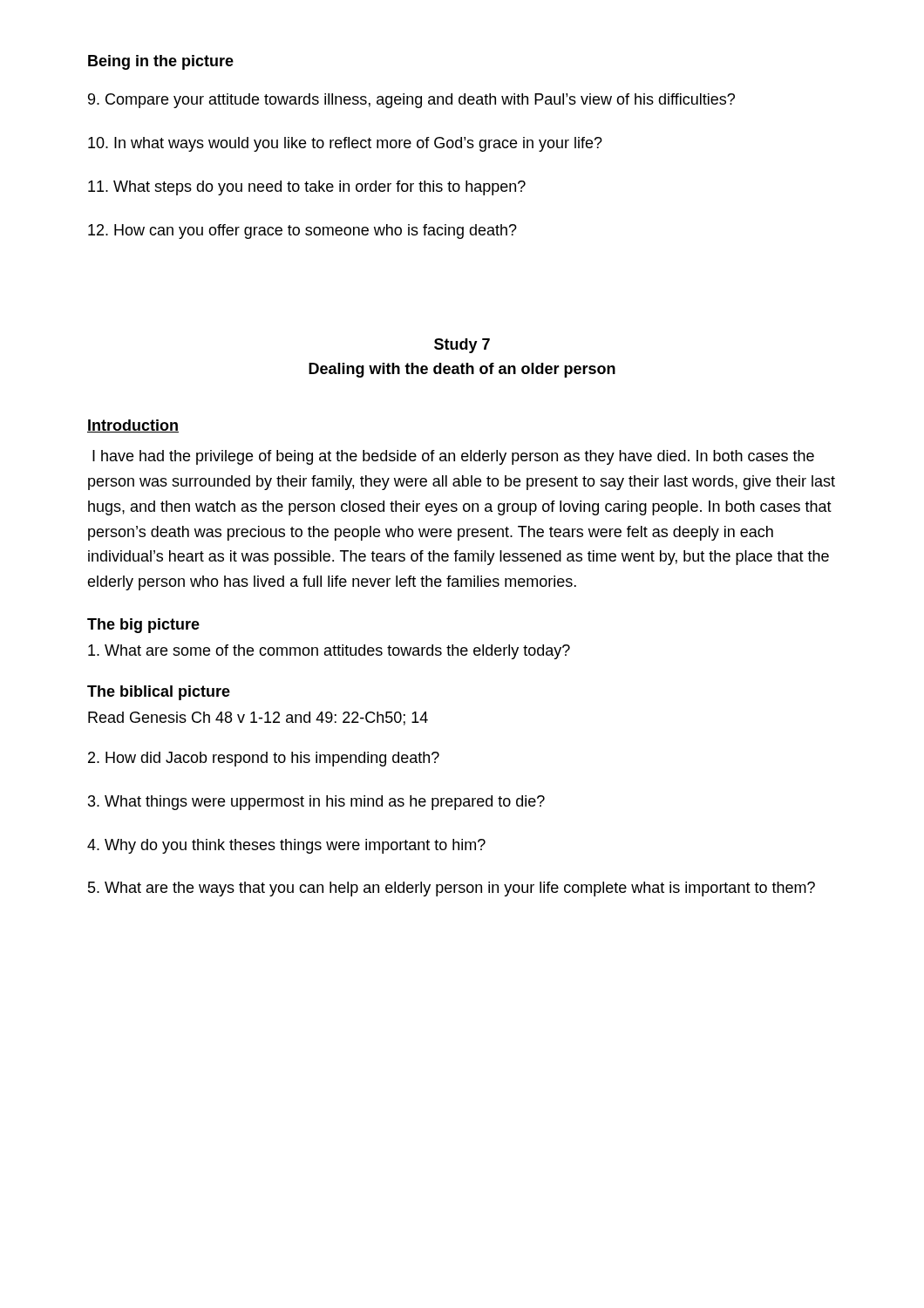Where is the passage that starts "What are some of the common attitudes"?
This screenshot has width=924, height=1308.
329,650
